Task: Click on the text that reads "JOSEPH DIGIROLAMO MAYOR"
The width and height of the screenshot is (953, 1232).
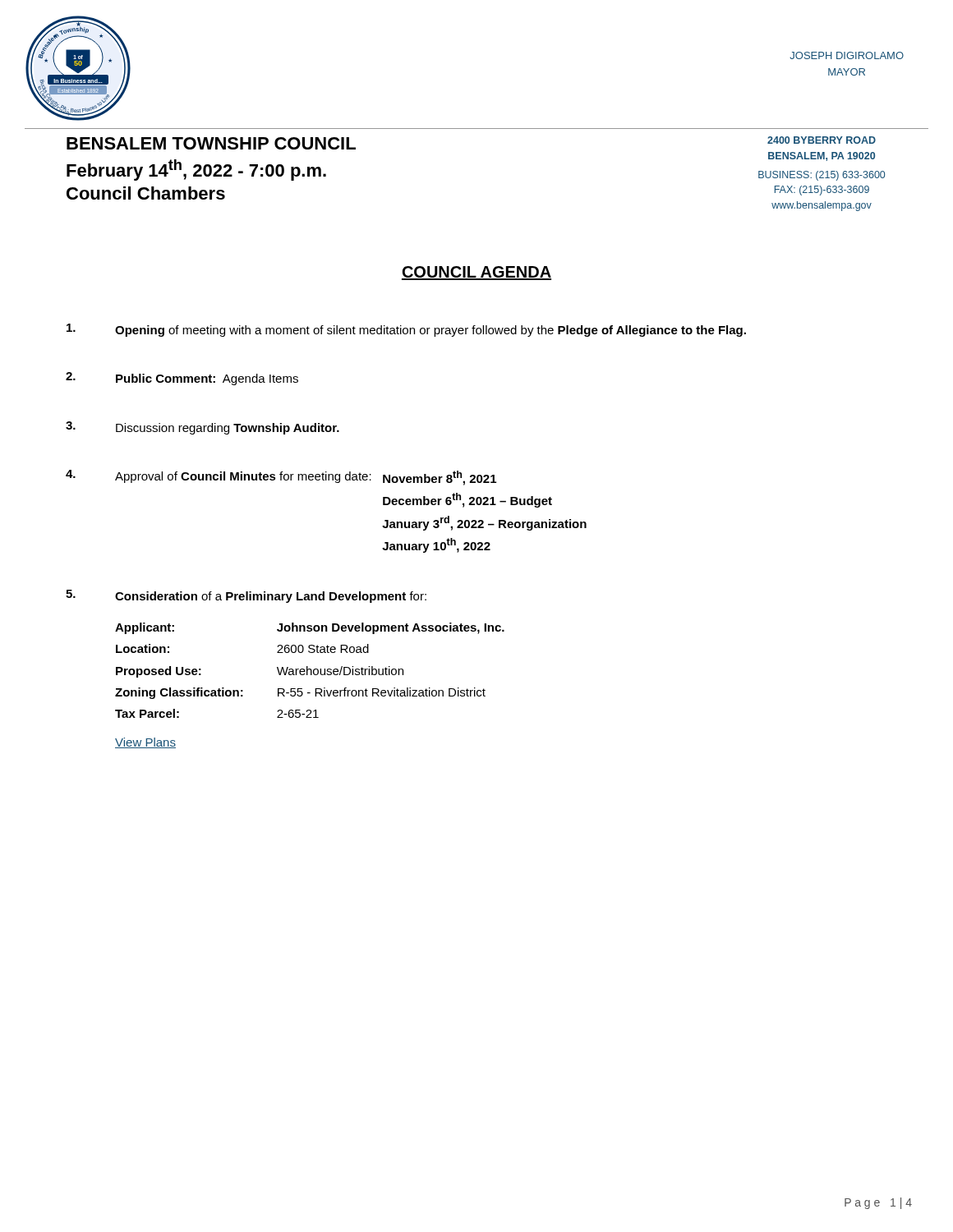Action: (847, 63)
